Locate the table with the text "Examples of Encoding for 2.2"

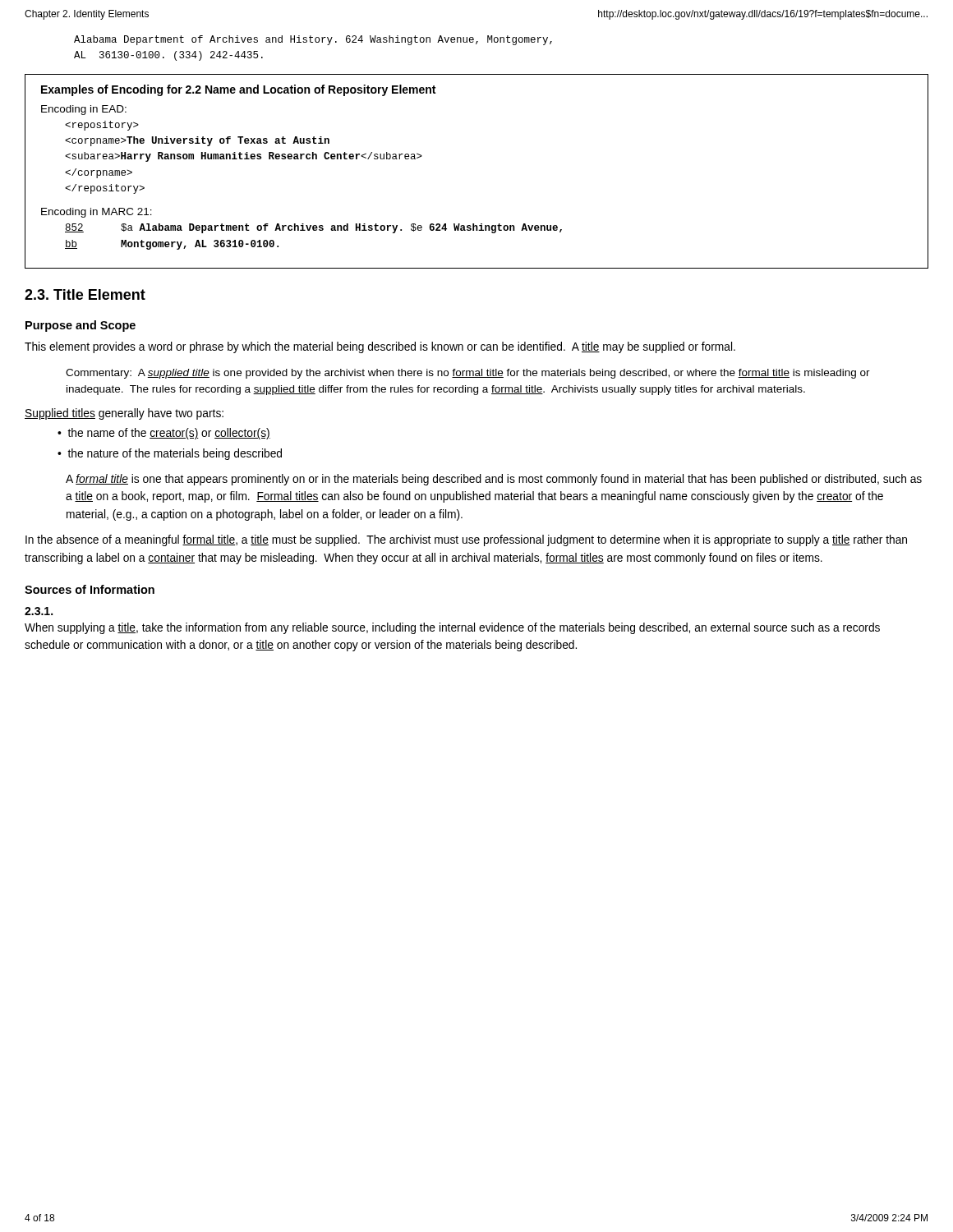pyautogui.click(x=476, y=171)
